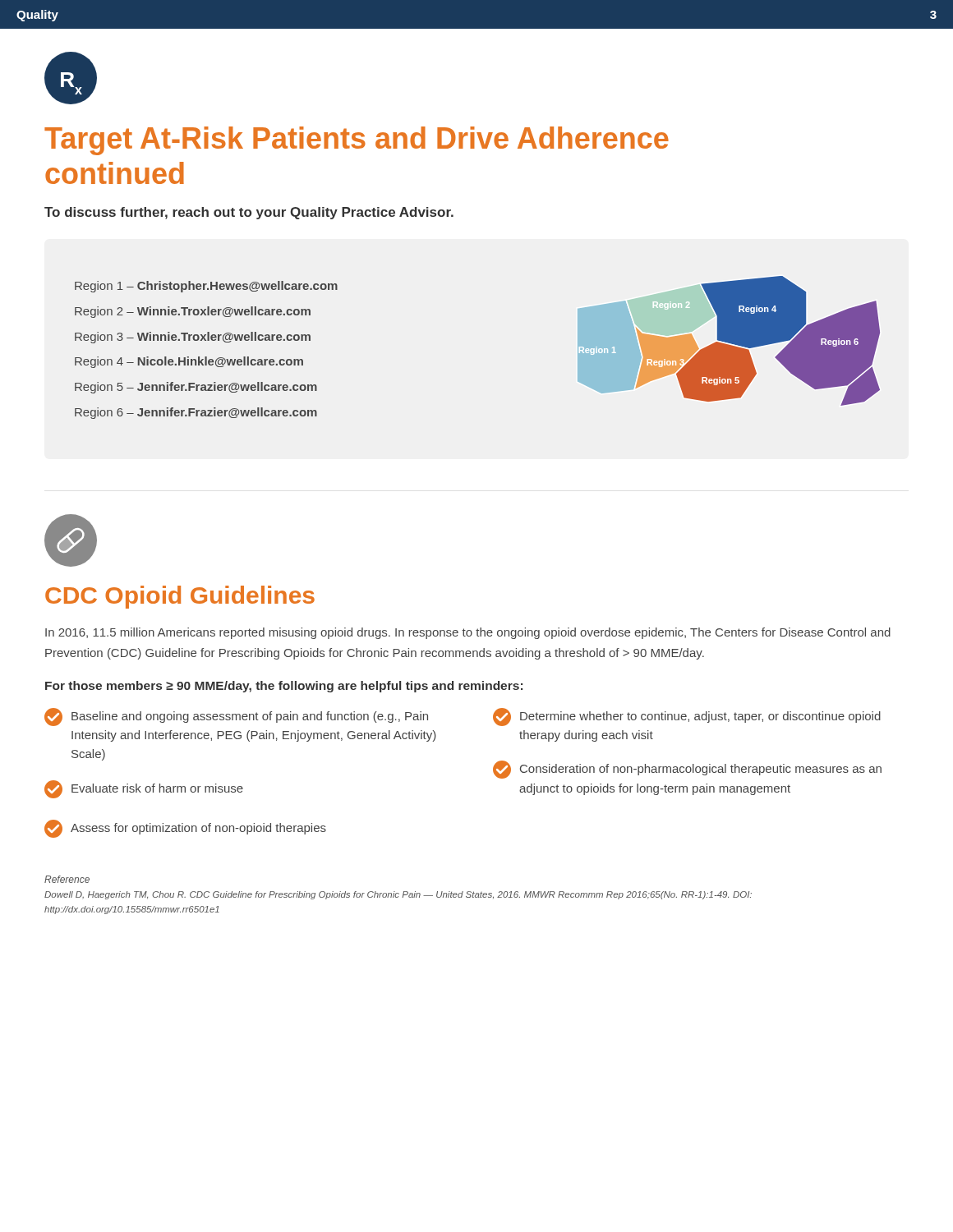Locate the text block starting "Assess for optimization of non-opioid therapies"

[x=185, y=830]
